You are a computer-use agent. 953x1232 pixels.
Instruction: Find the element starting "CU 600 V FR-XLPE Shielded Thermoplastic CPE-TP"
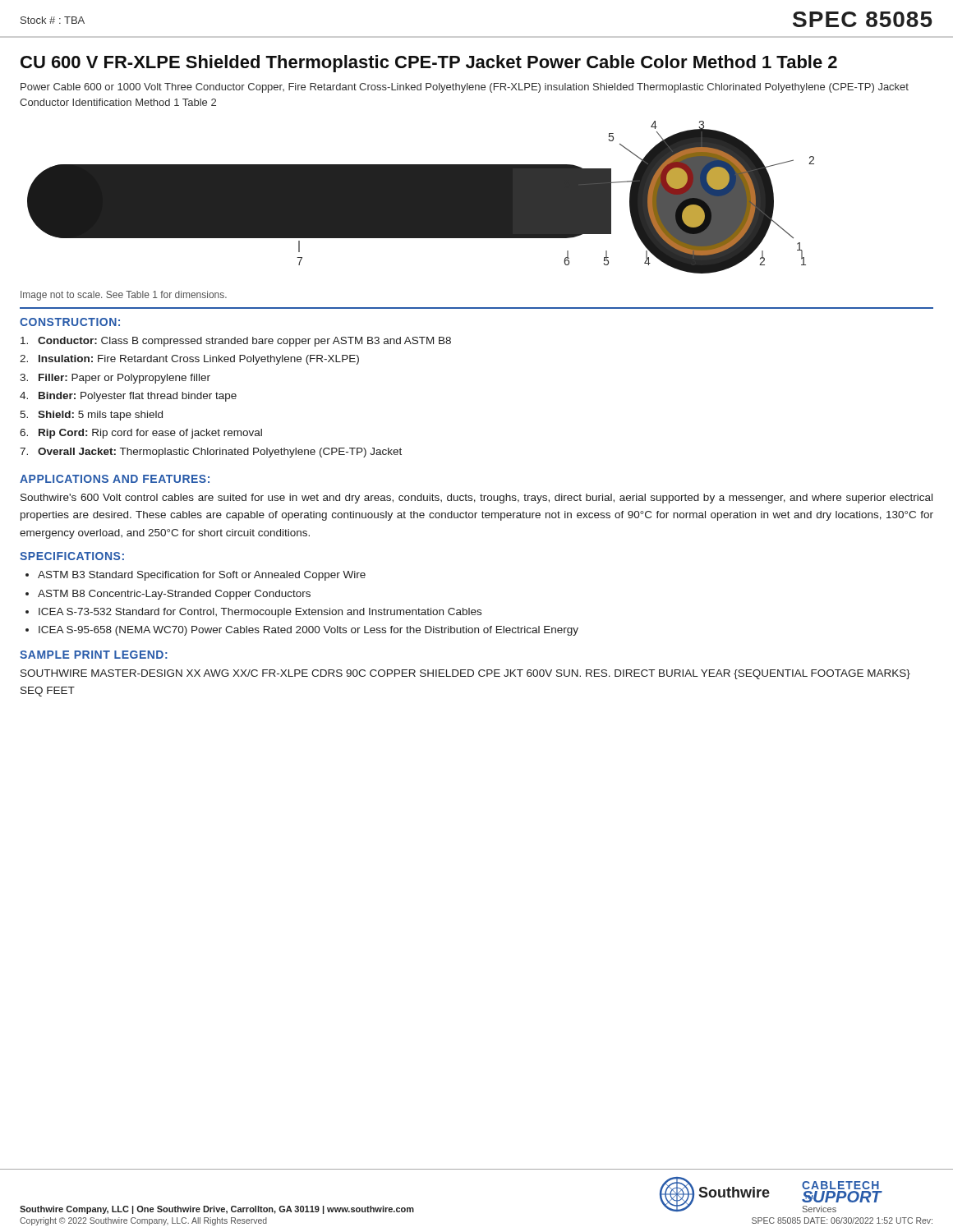(x=476, y=62)
